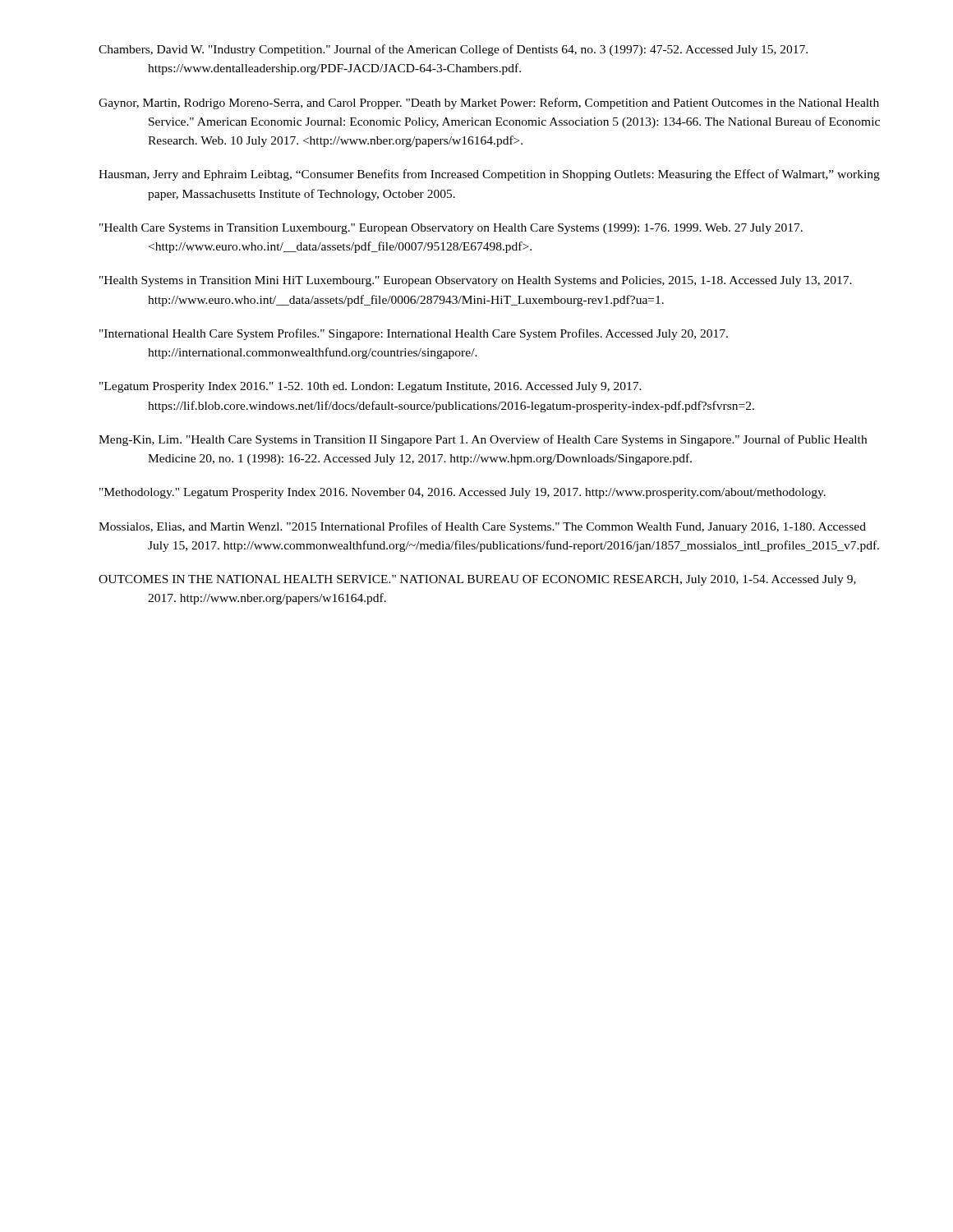This screenshot has height=1232, width=953.
Task: Click on the list item that reads "Mossialos, Elias, and Martin Wenzl. "2015"
Action: tap(489, 535)
